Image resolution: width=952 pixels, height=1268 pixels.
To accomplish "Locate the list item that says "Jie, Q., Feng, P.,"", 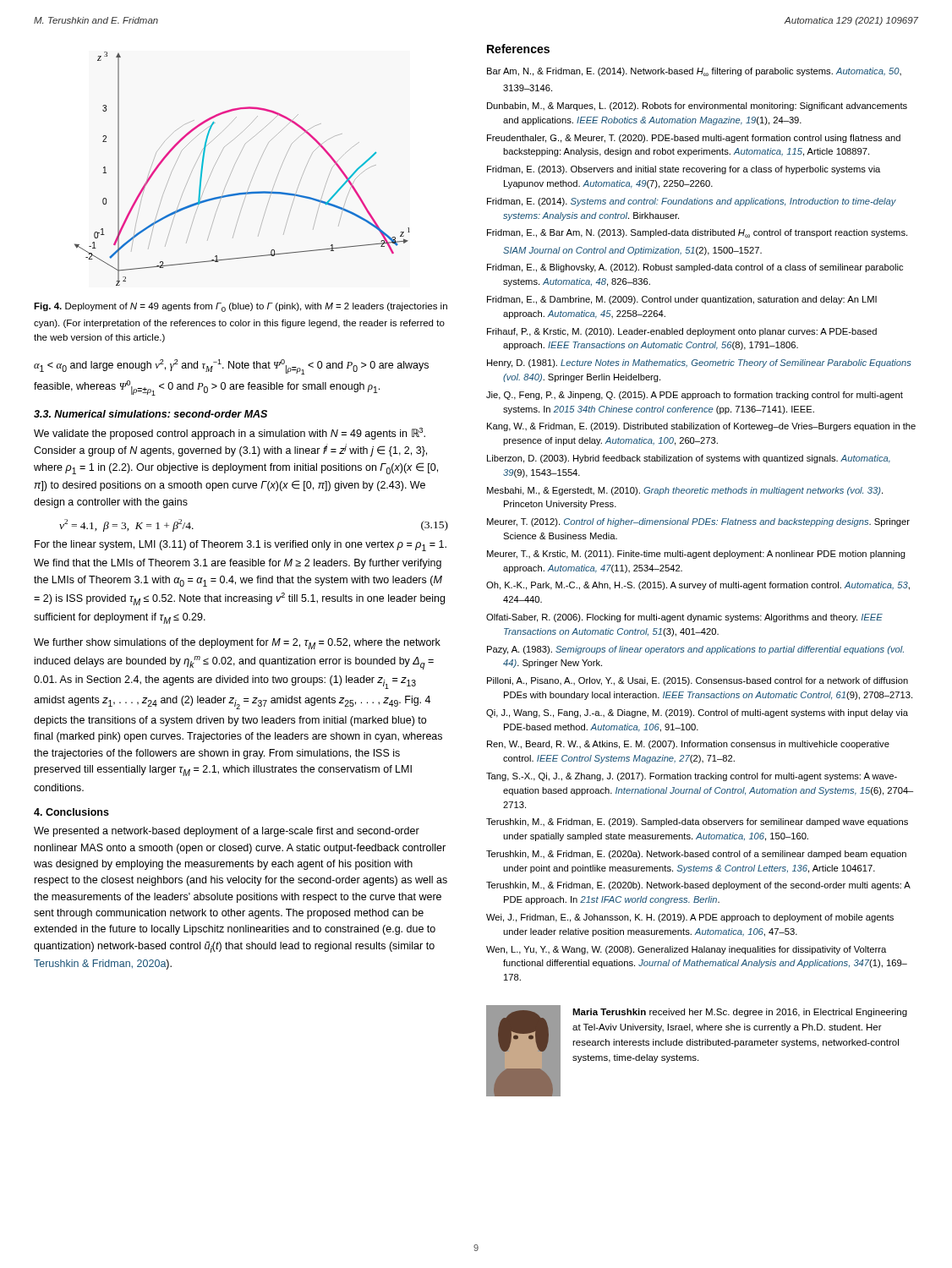I will coord(695,402).
